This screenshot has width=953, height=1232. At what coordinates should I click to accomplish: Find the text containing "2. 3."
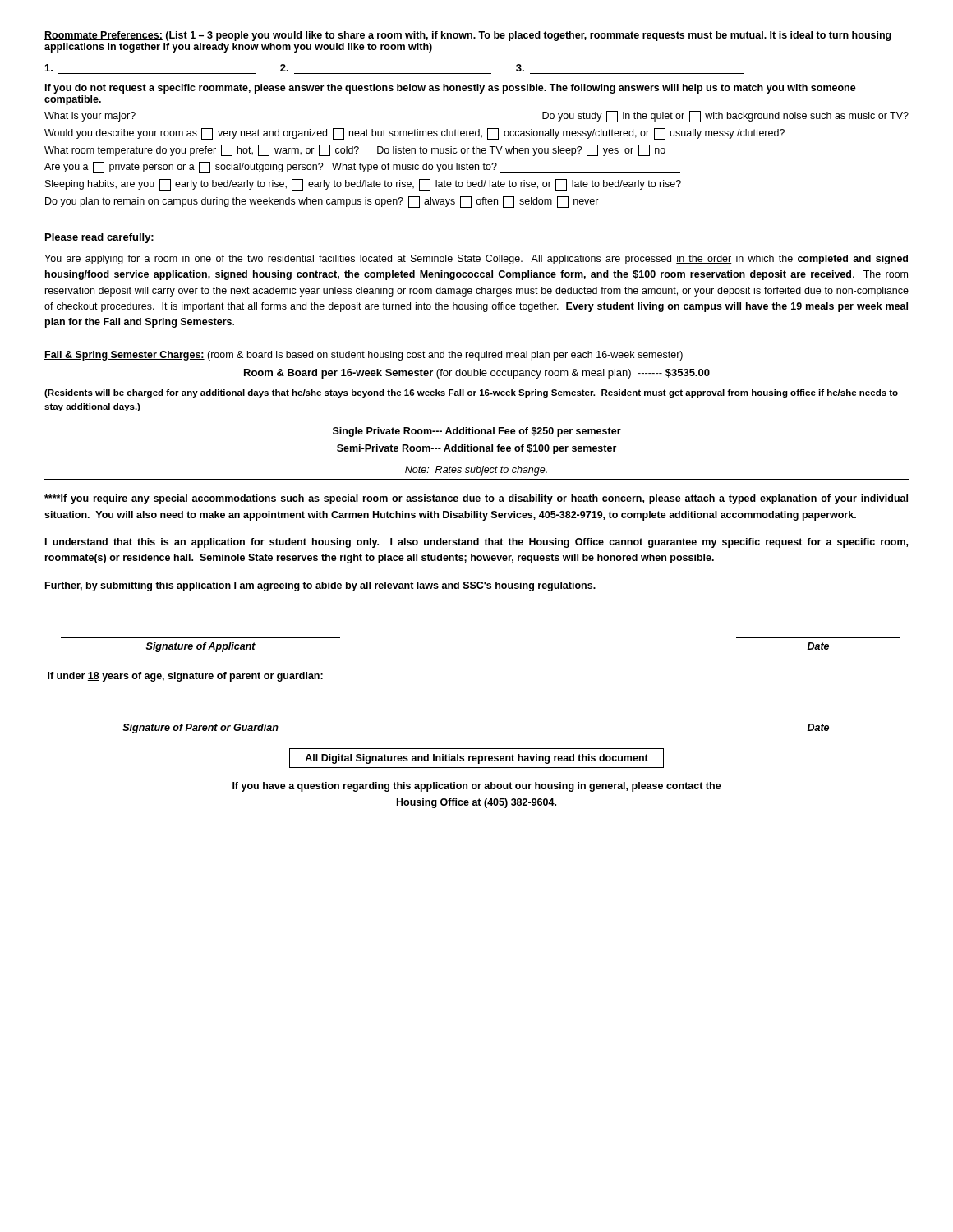[394, 67]
